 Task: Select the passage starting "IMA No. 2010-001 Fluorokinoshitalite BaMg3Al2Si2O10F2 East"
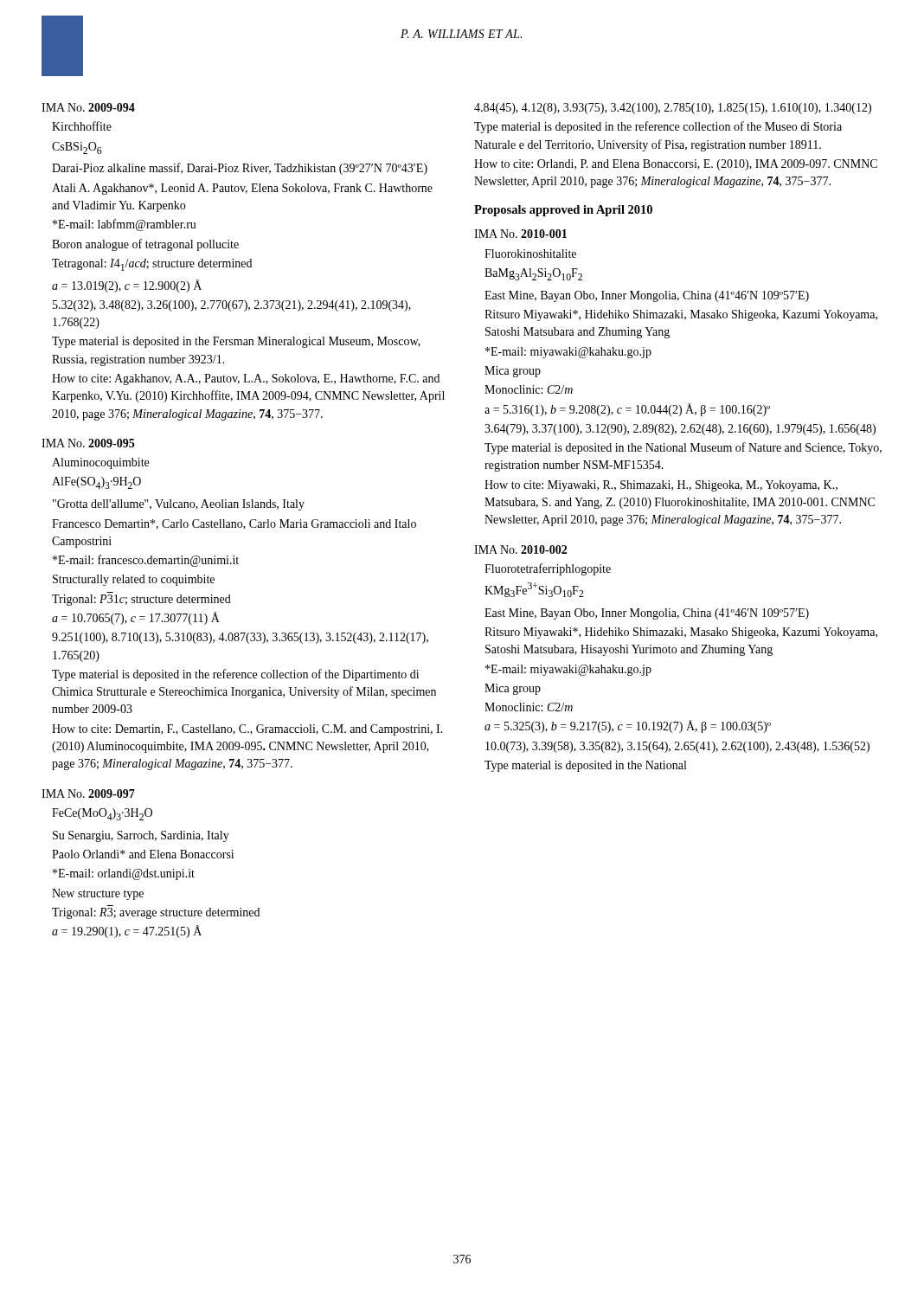(x=520, y=234)
